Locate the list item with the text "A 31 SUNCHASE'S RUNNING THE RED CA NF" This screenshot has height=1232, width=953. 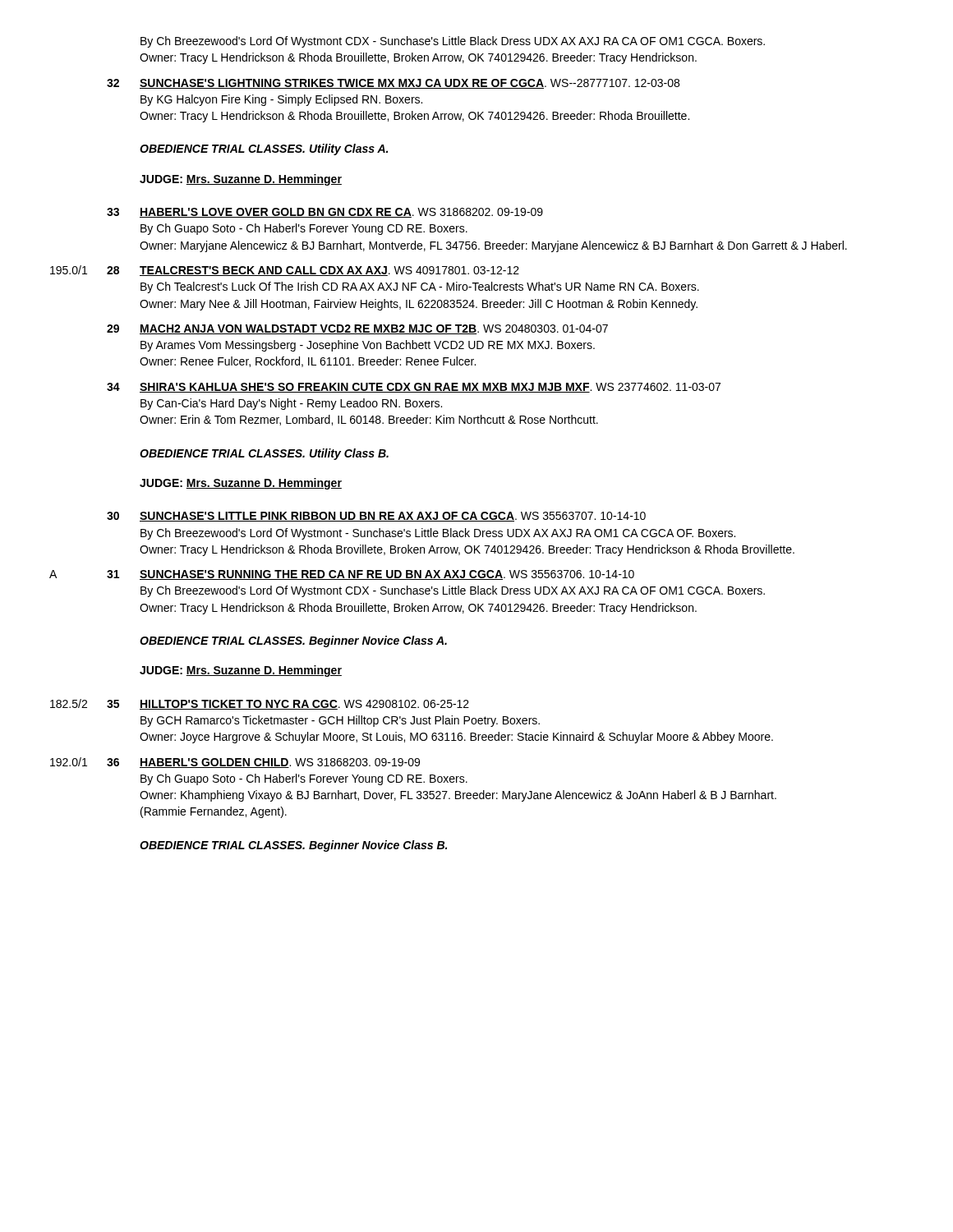pyautogui.click(x=476, y=591)
